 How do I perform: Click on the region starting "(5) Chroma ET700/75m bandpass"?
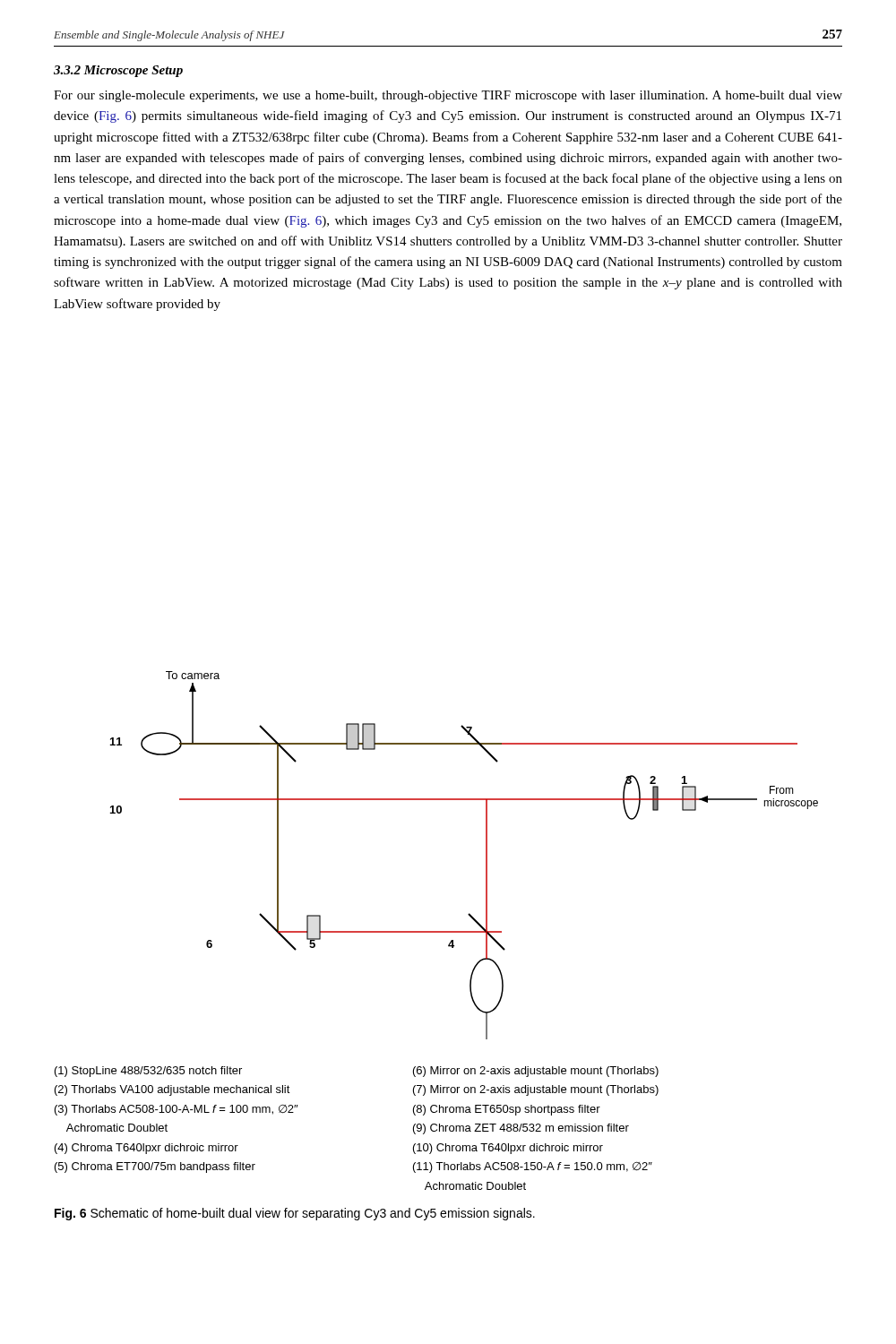(154, 1166)
